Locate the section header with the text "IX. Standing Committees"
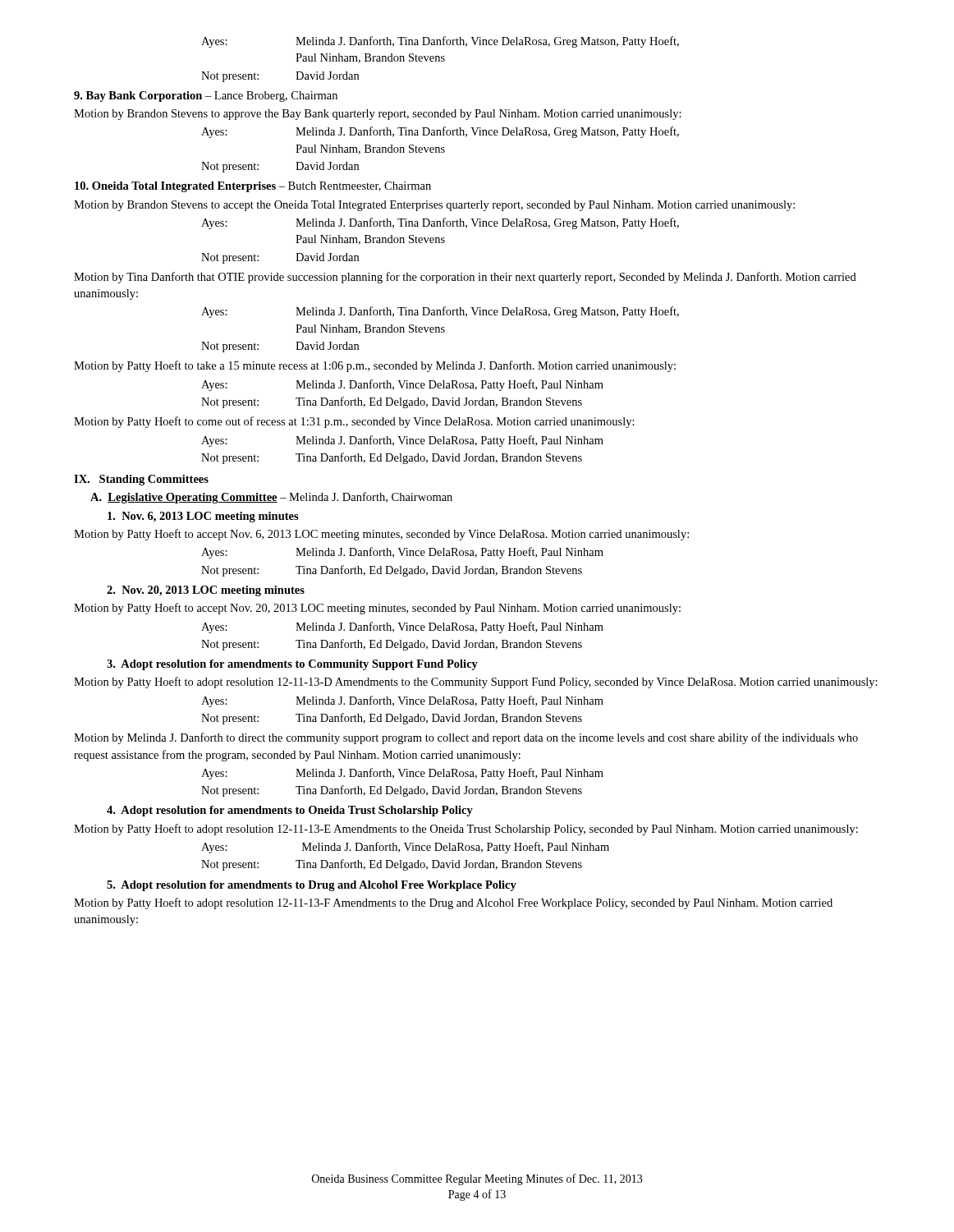954x1232 pixels. point(141,479)
